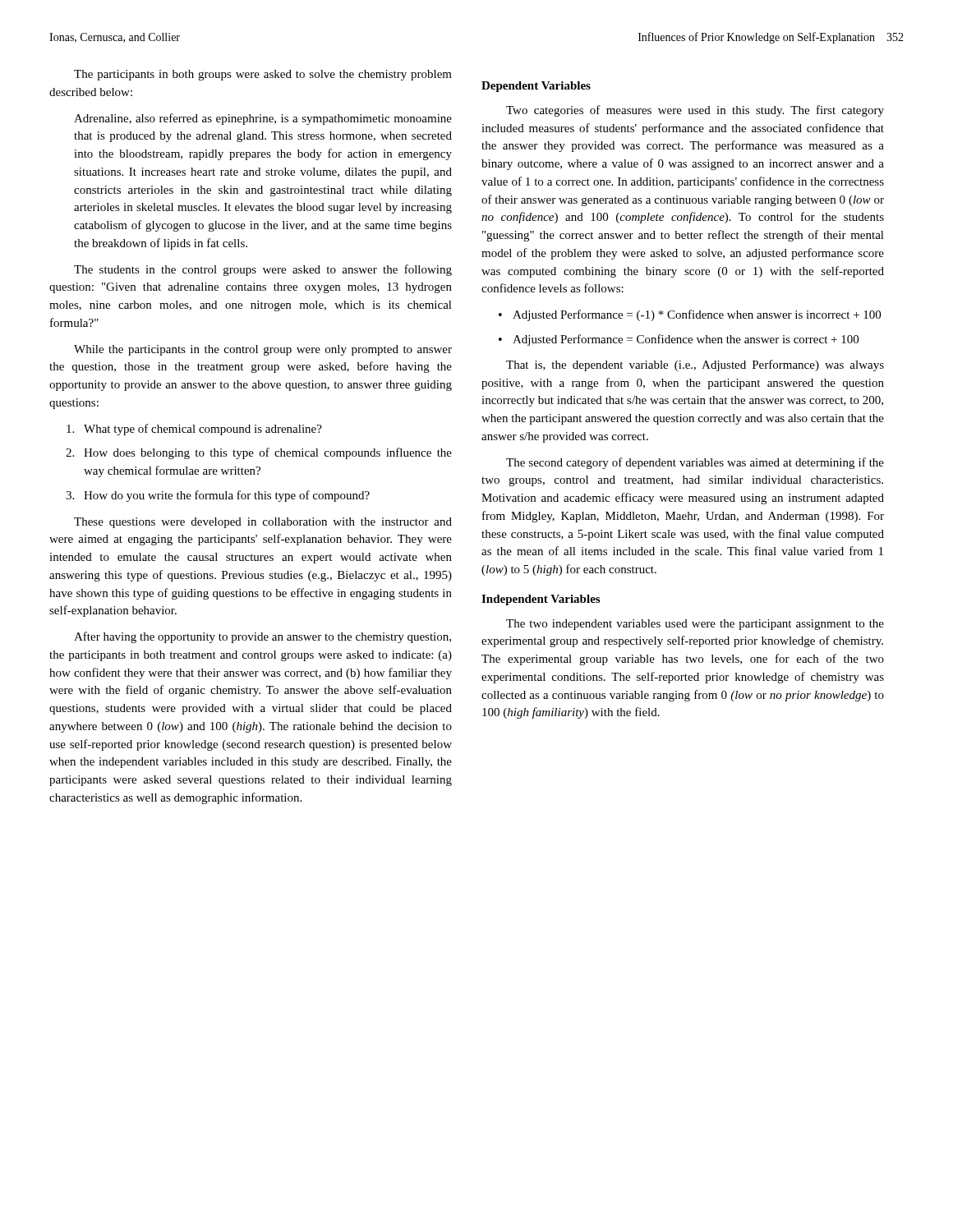The image size is (953, 1232).
Task: Find the block on this page that starts "The second category of dependent variables was"
Action: (683, 516)
